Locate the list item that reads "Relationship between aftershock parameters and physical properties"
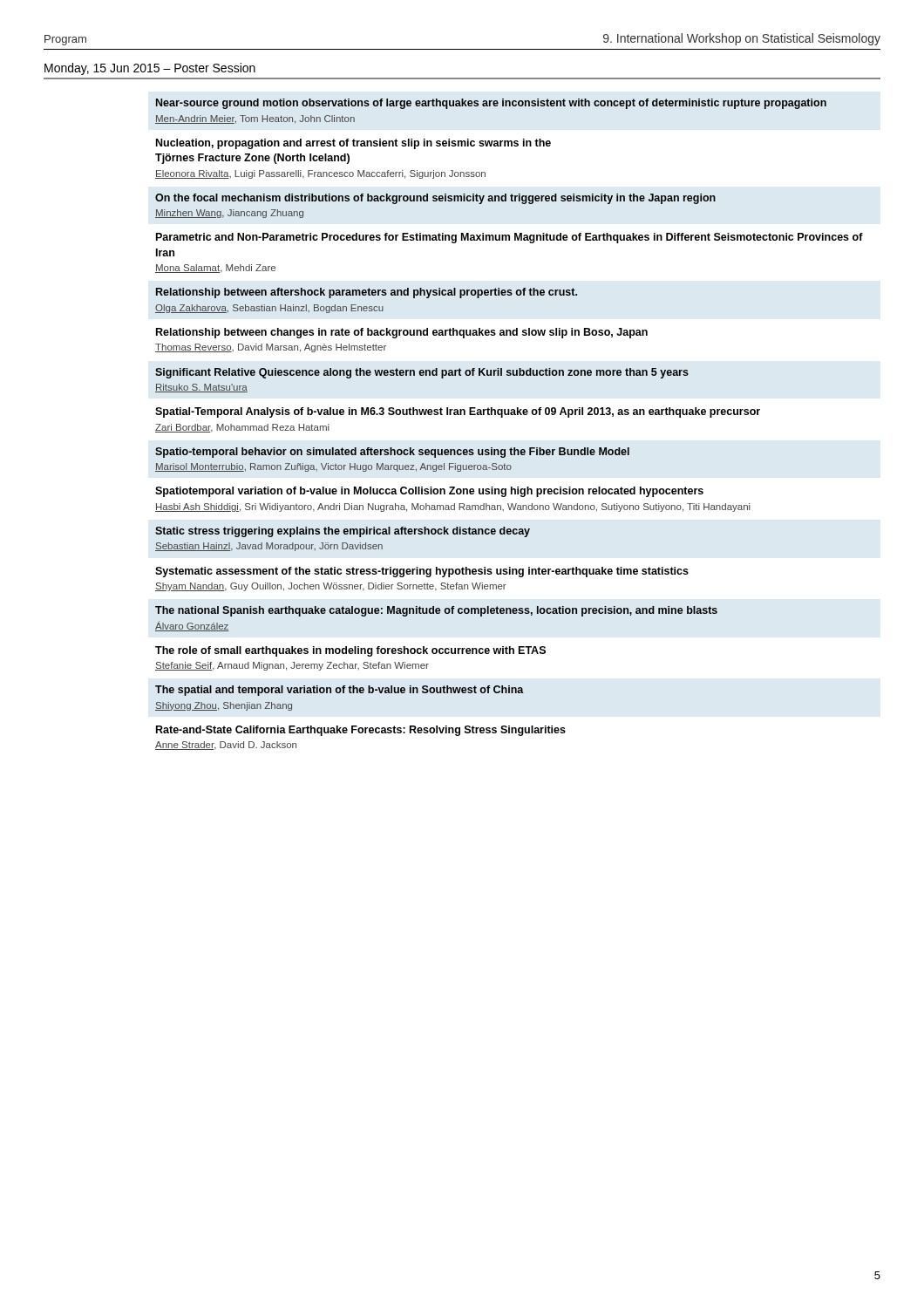 [462, 300]
